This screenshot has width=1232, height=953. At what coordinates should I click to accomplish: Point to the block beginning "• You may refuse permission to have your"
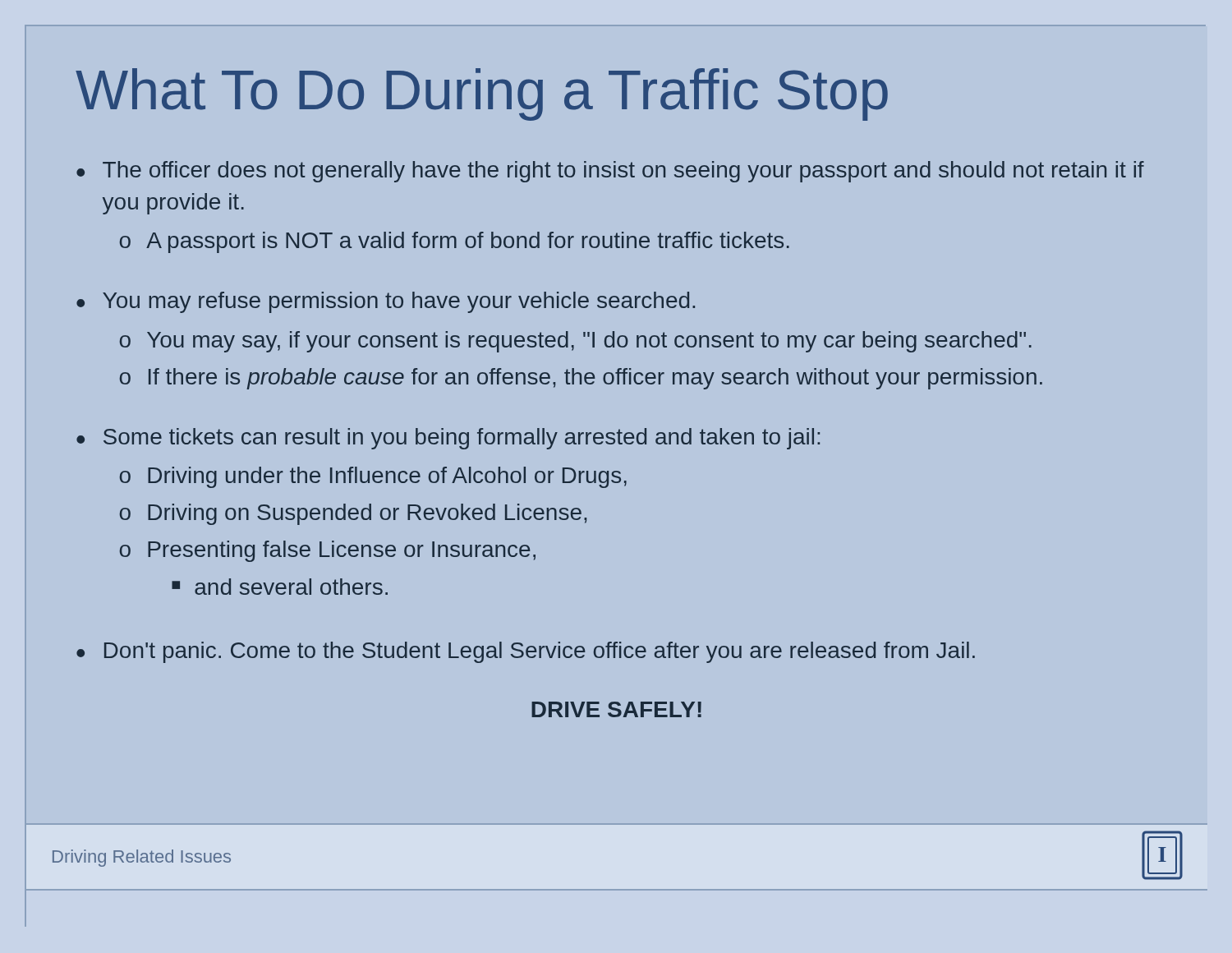[x=617, y=341]
